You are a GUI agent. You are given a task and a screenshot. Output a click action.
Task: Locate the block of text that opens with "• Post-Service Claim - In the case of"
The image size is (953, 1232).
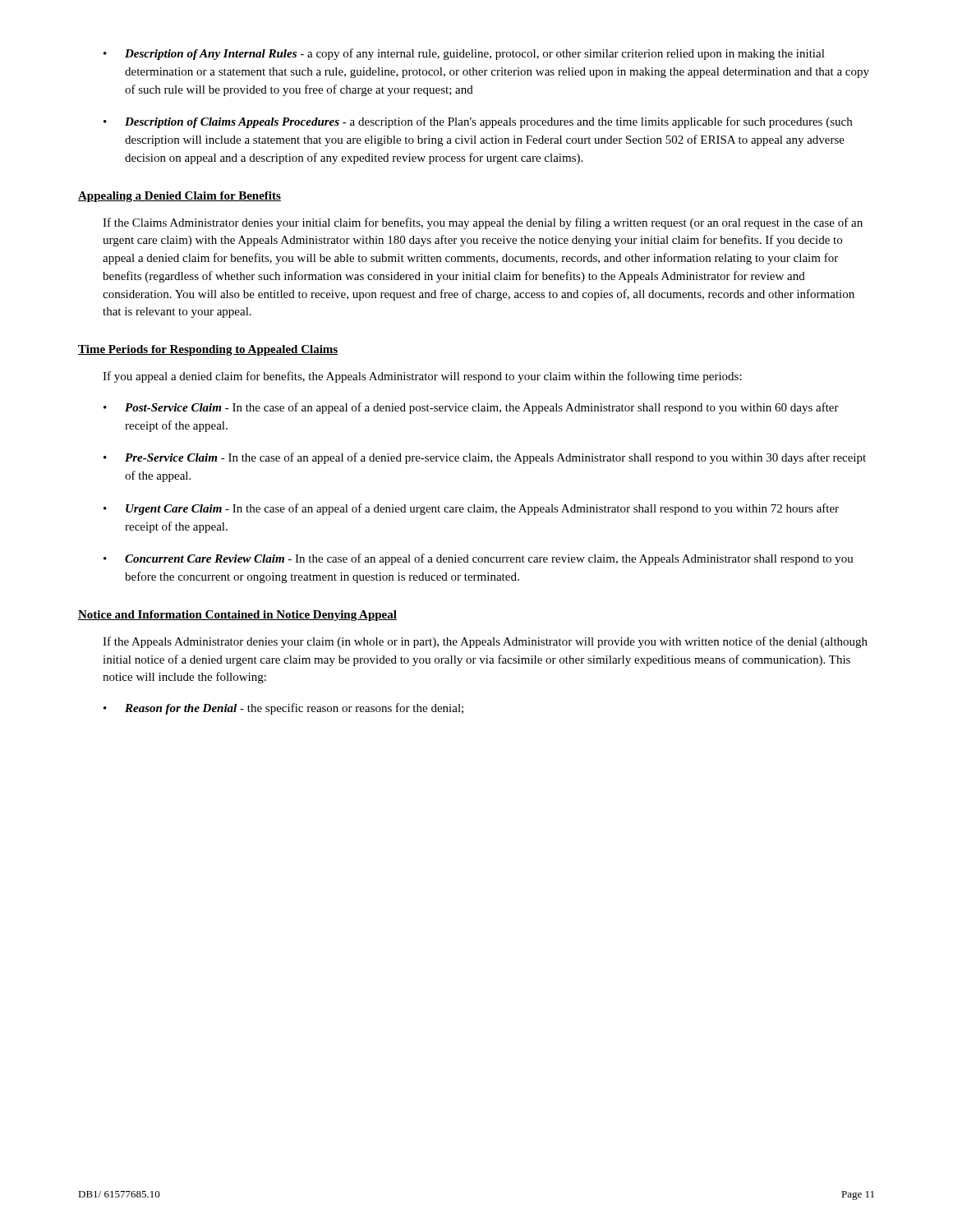pos(489,417)
